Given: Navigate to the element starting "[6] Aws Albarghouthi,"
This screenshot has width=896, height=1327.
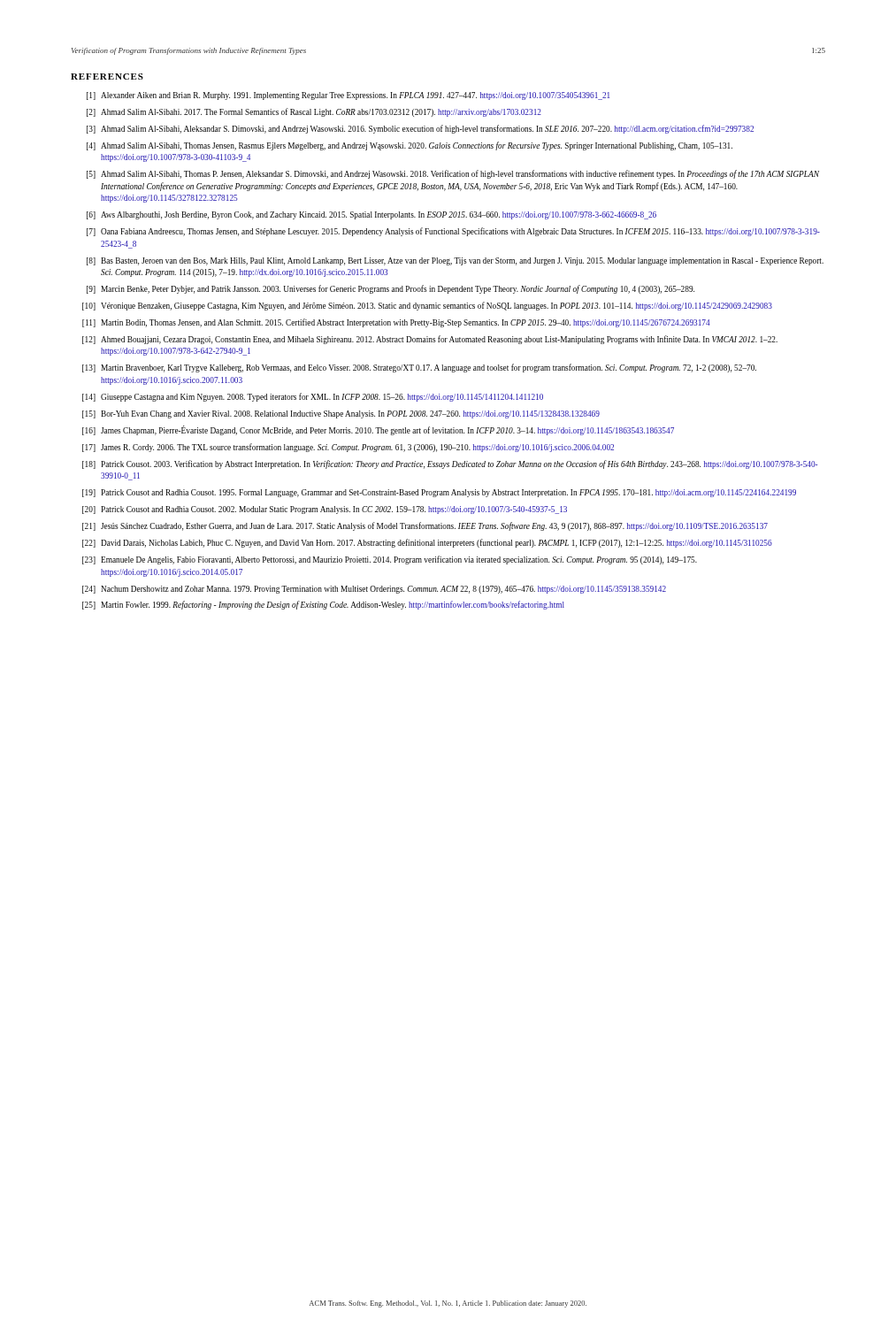Looking at the screenshot, I should pyautogui.click(x=448, y=216).
